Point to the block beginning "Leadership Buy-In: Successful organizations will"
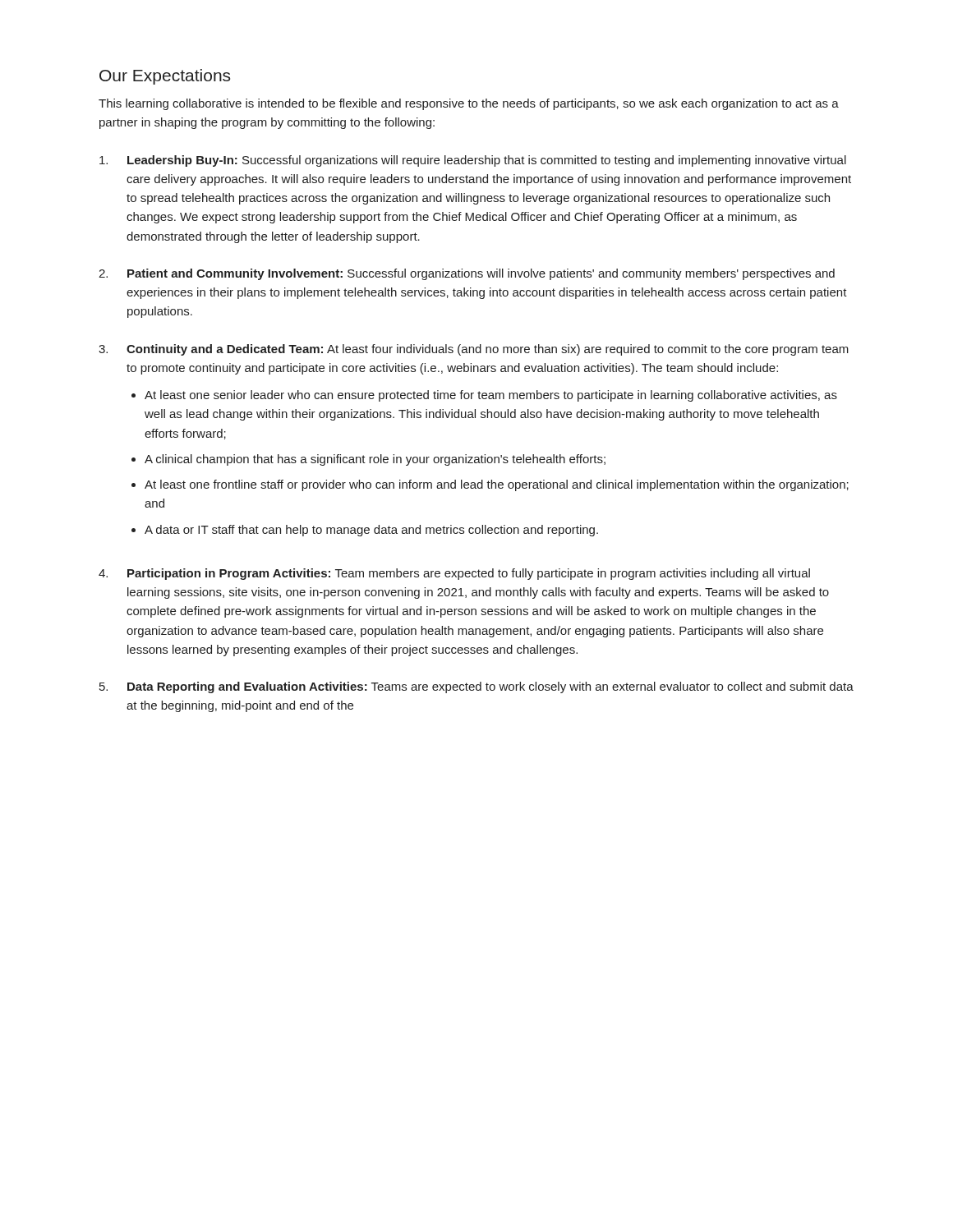The width and height of the screenshot is (953, 1232). point(476,198)
